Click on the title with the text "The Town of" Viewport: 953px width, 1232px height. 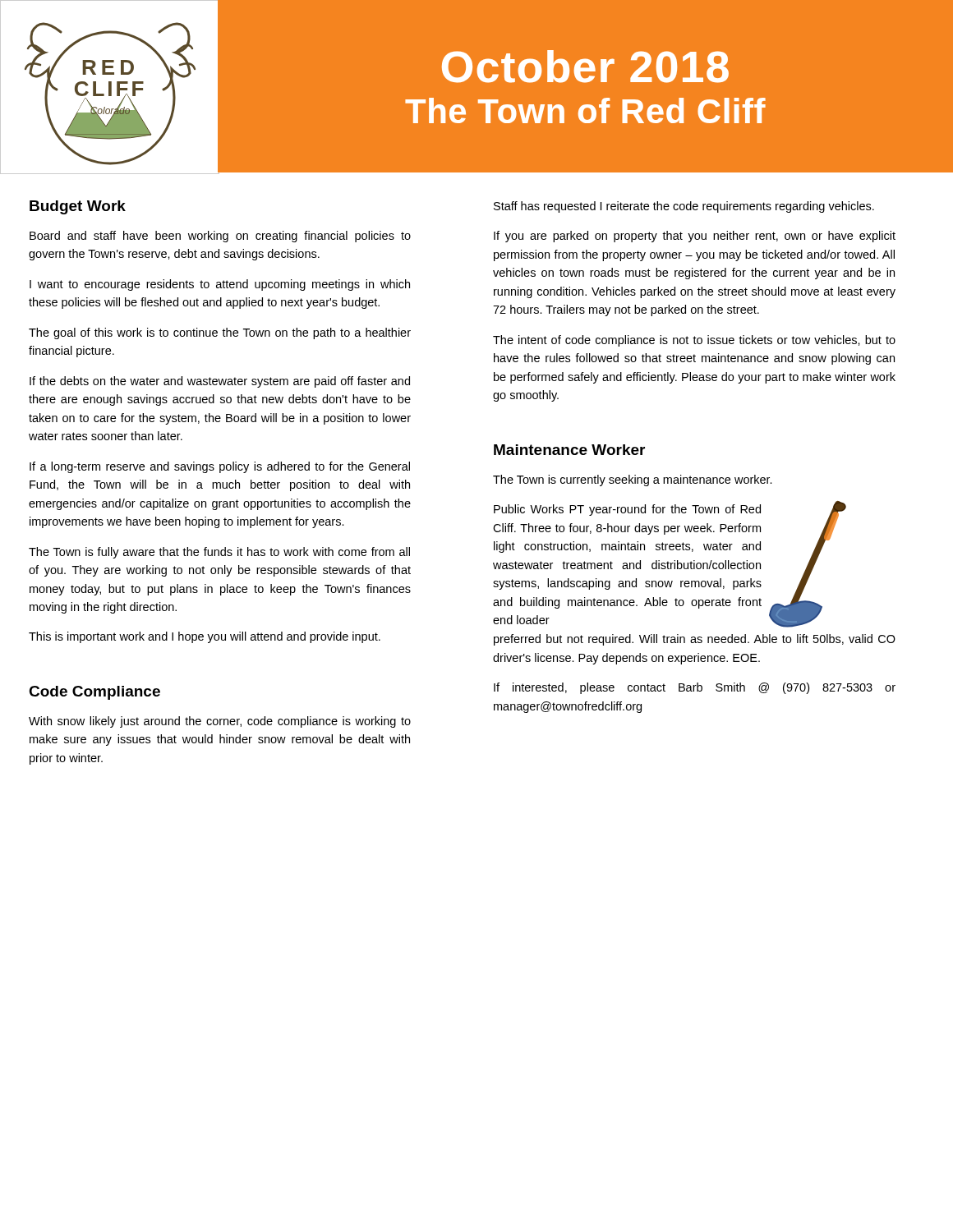[585, 111]
